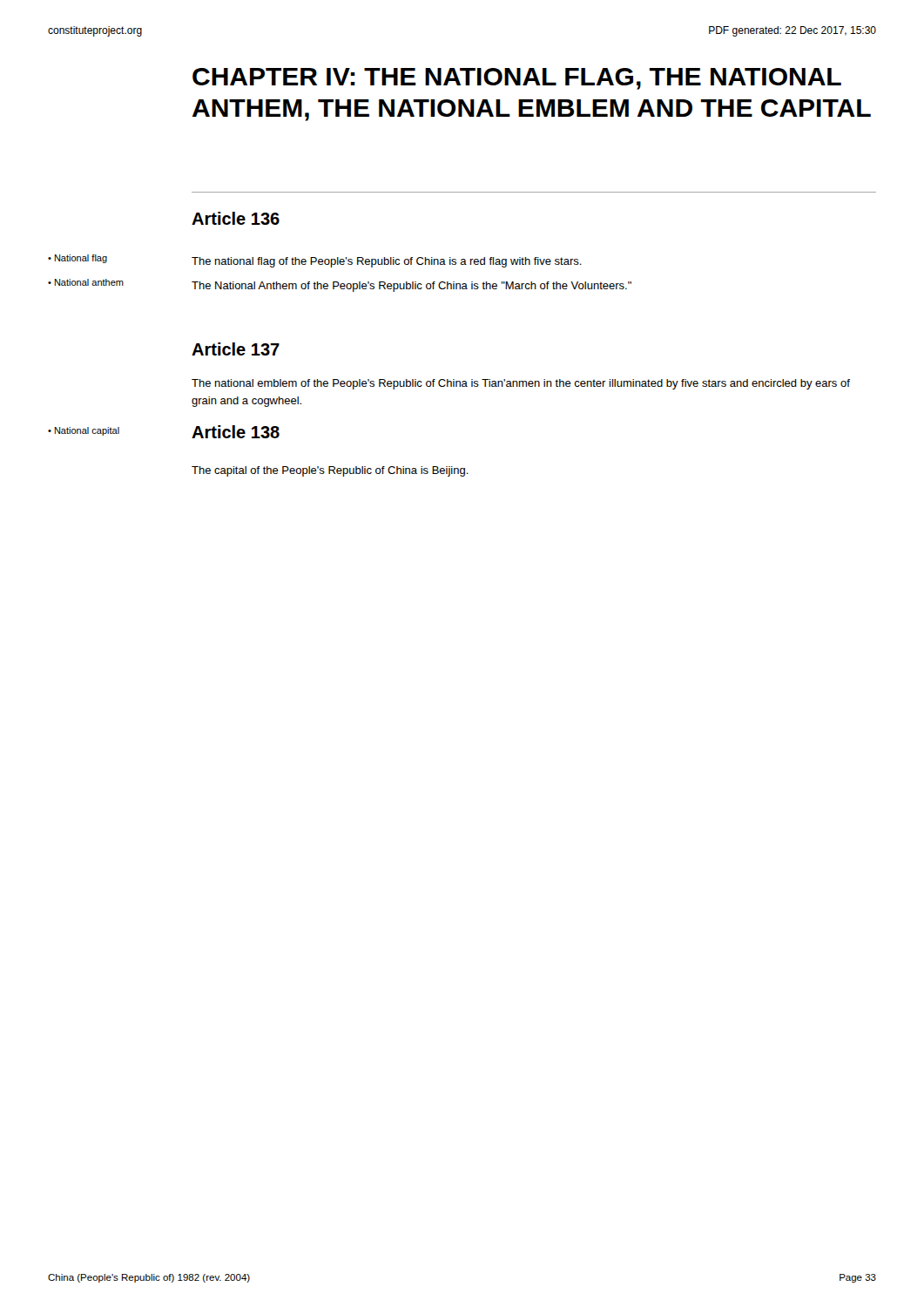Find the title on this page that starts "CHAPTER IV: THE NATIONAL FLAG,"
This screenshot has width=924, height=1307.
[x=534, y=92]
